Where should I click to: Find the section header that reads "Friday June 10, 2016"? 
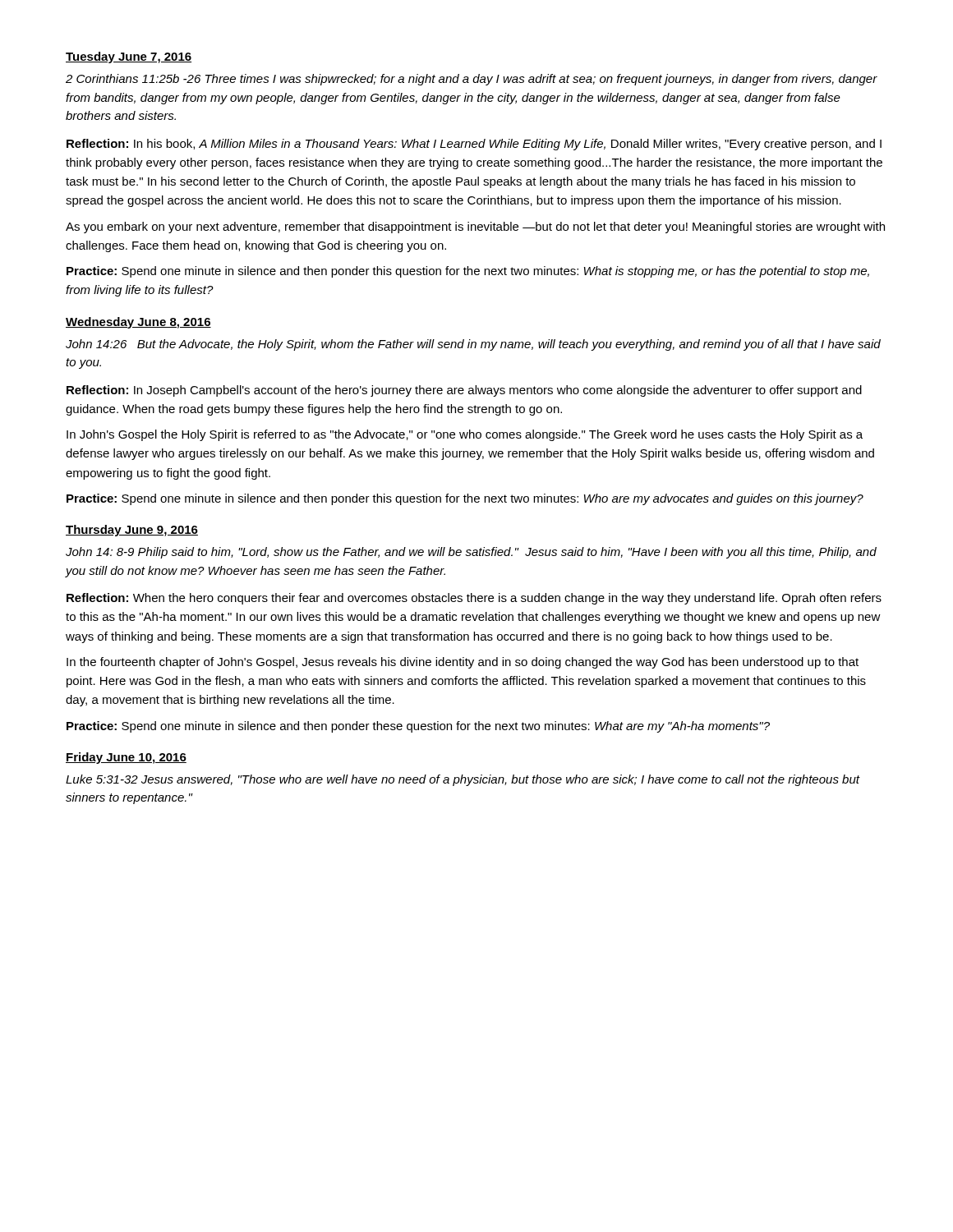coord(126,757)
